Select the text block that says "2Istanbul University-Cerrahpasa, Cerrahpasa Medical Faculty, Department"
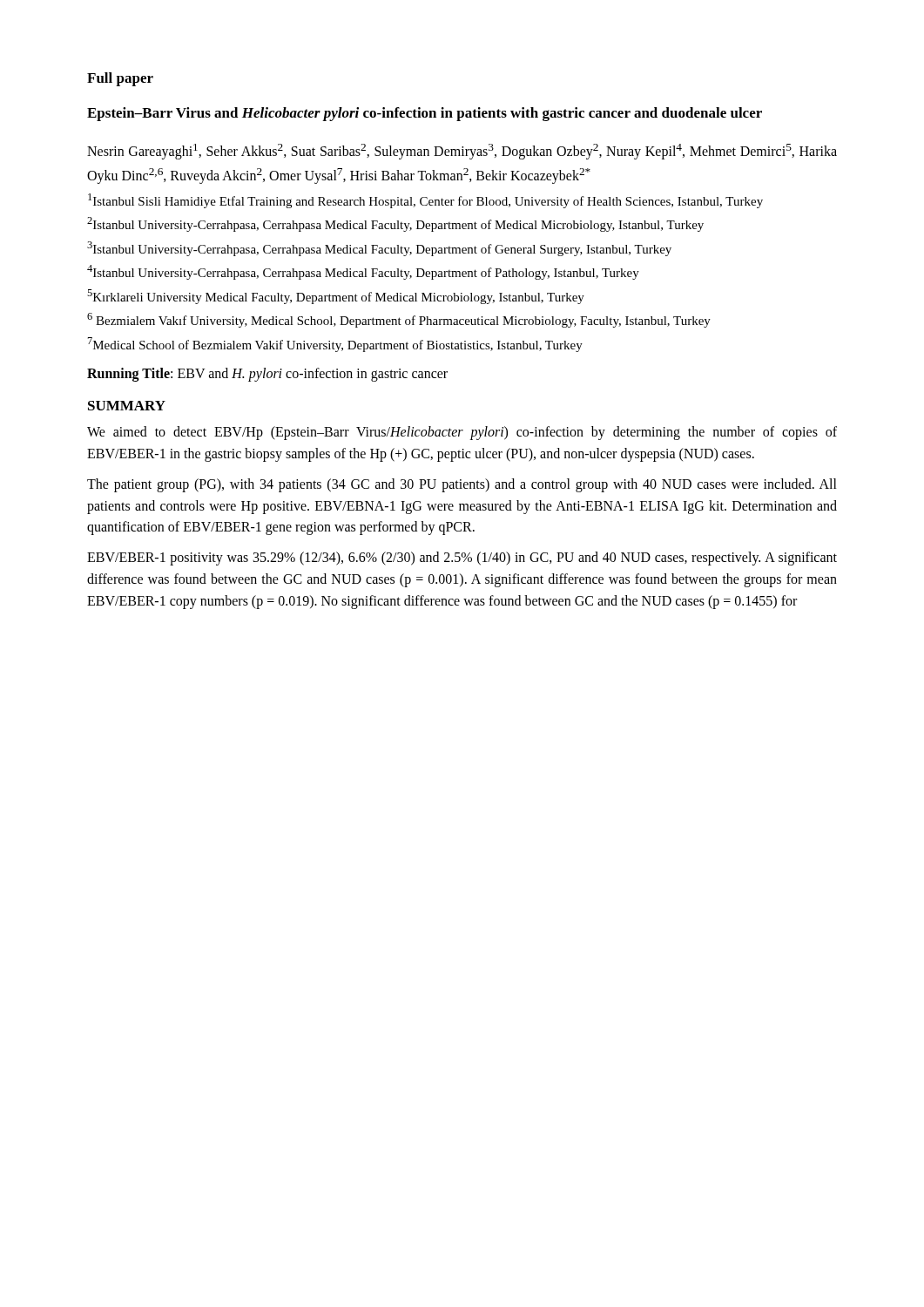Screen dimensions: 1307x924 pyautogui.click(x=396, y=223)
